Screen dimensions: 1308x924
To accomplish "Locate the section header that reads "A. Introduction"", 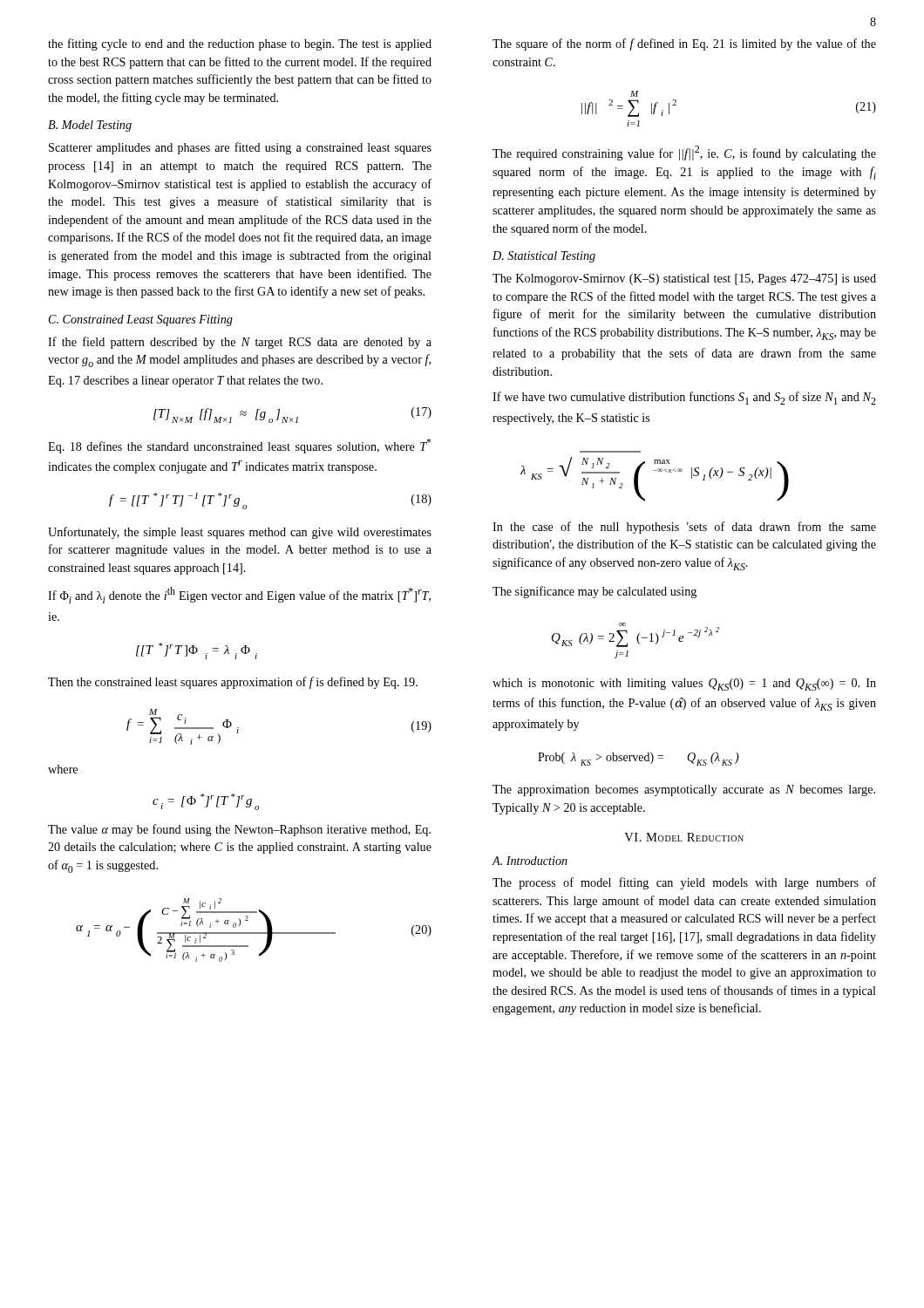I will (x=530, y=861).
